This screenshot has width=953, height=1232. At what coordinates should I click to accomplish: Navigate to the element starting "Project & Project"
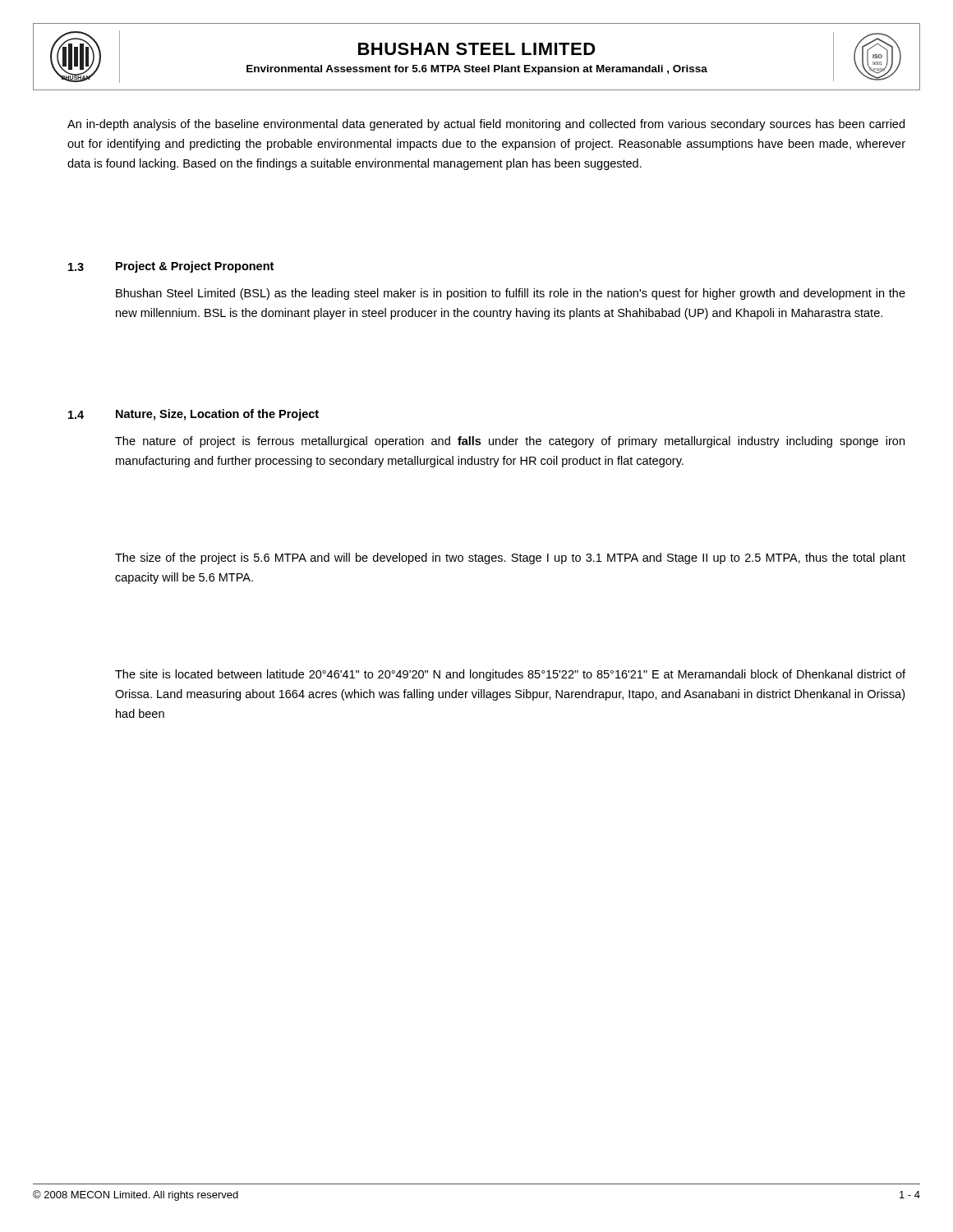point(194,266)
